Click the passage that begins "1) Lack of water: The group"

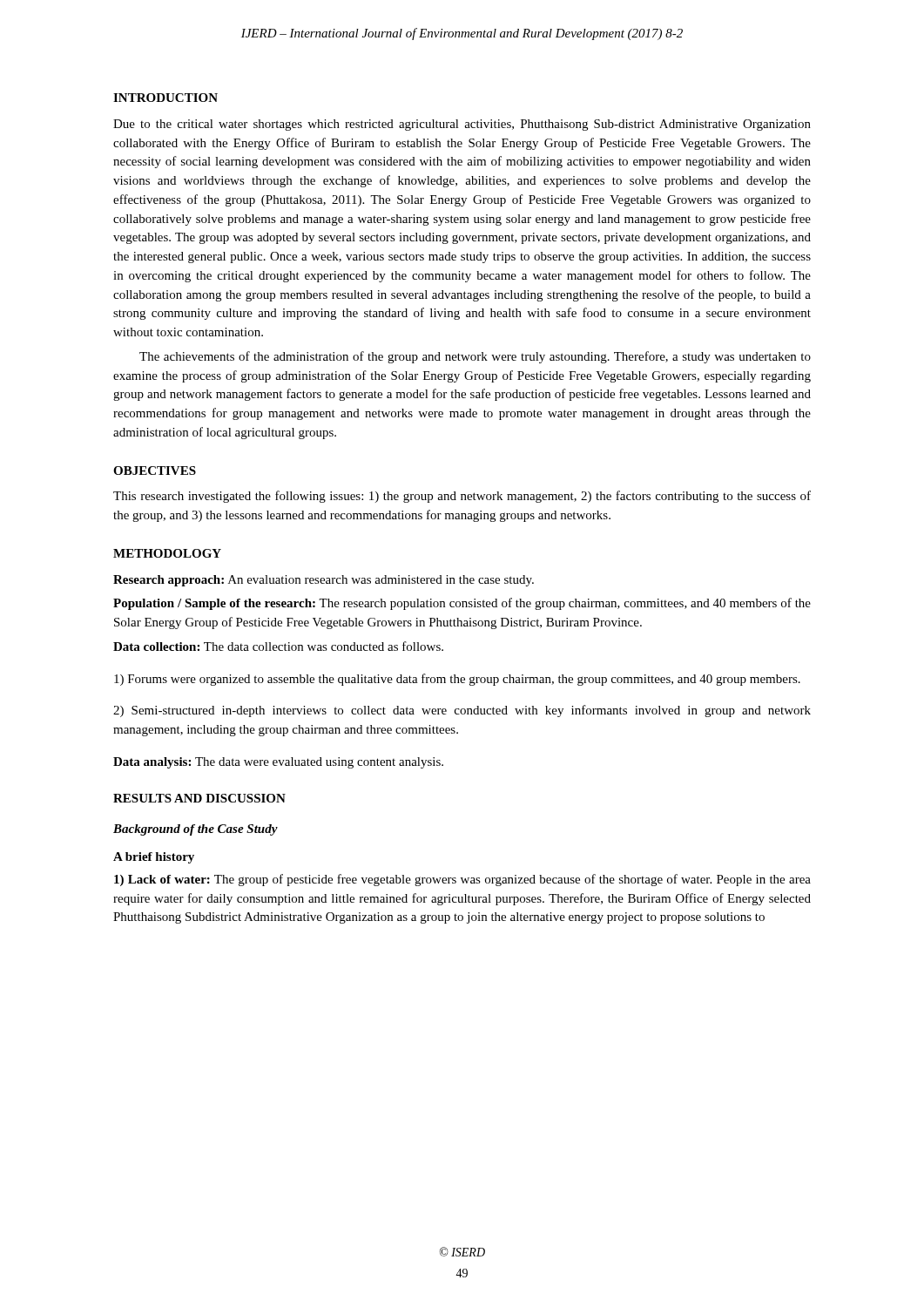(462, 899)
